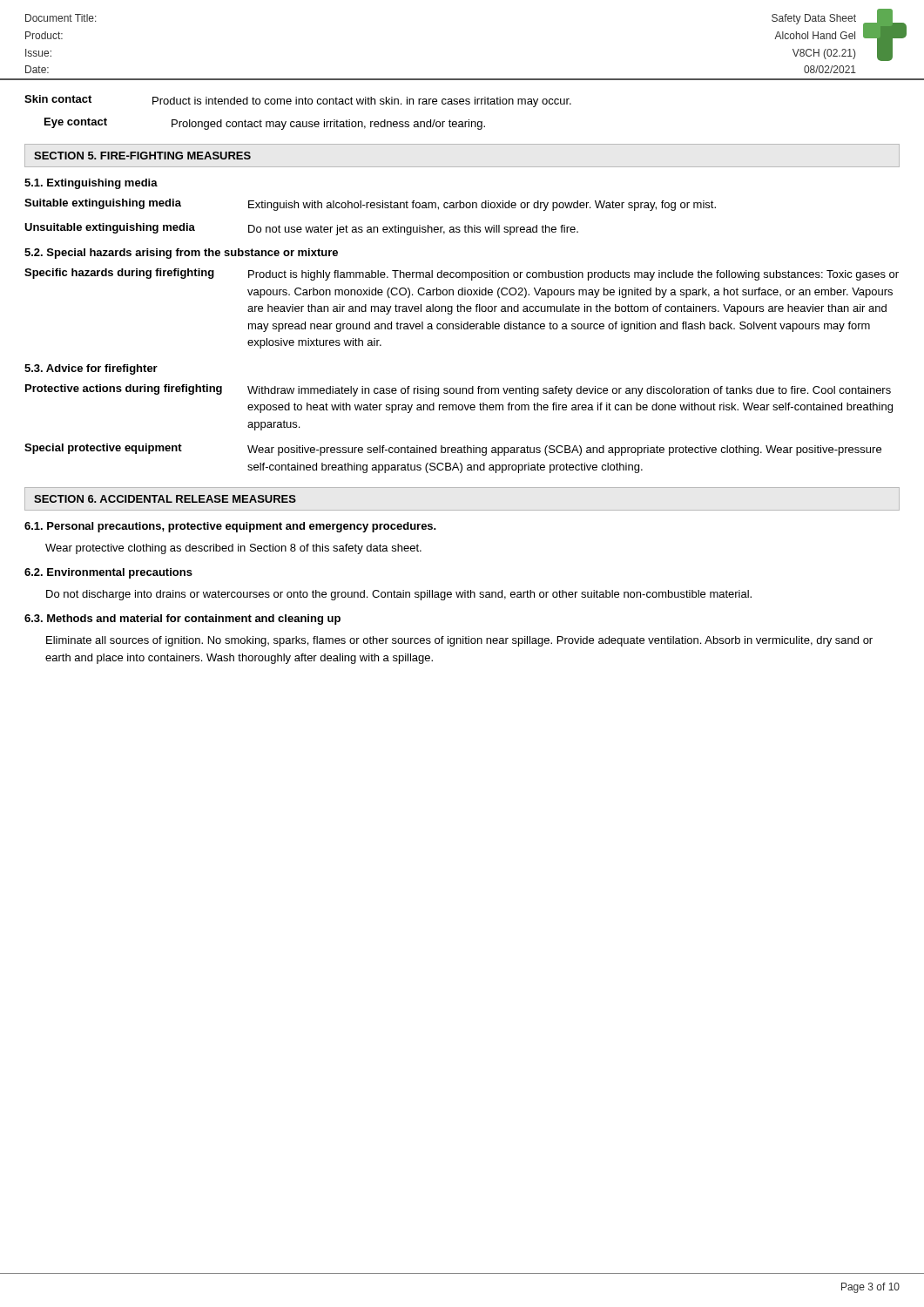The height and width of the screenshot is (1307, 924).
Task: Find the text starting "5.2. Special hazards arising from the substance or"
Action: point(181,252)
